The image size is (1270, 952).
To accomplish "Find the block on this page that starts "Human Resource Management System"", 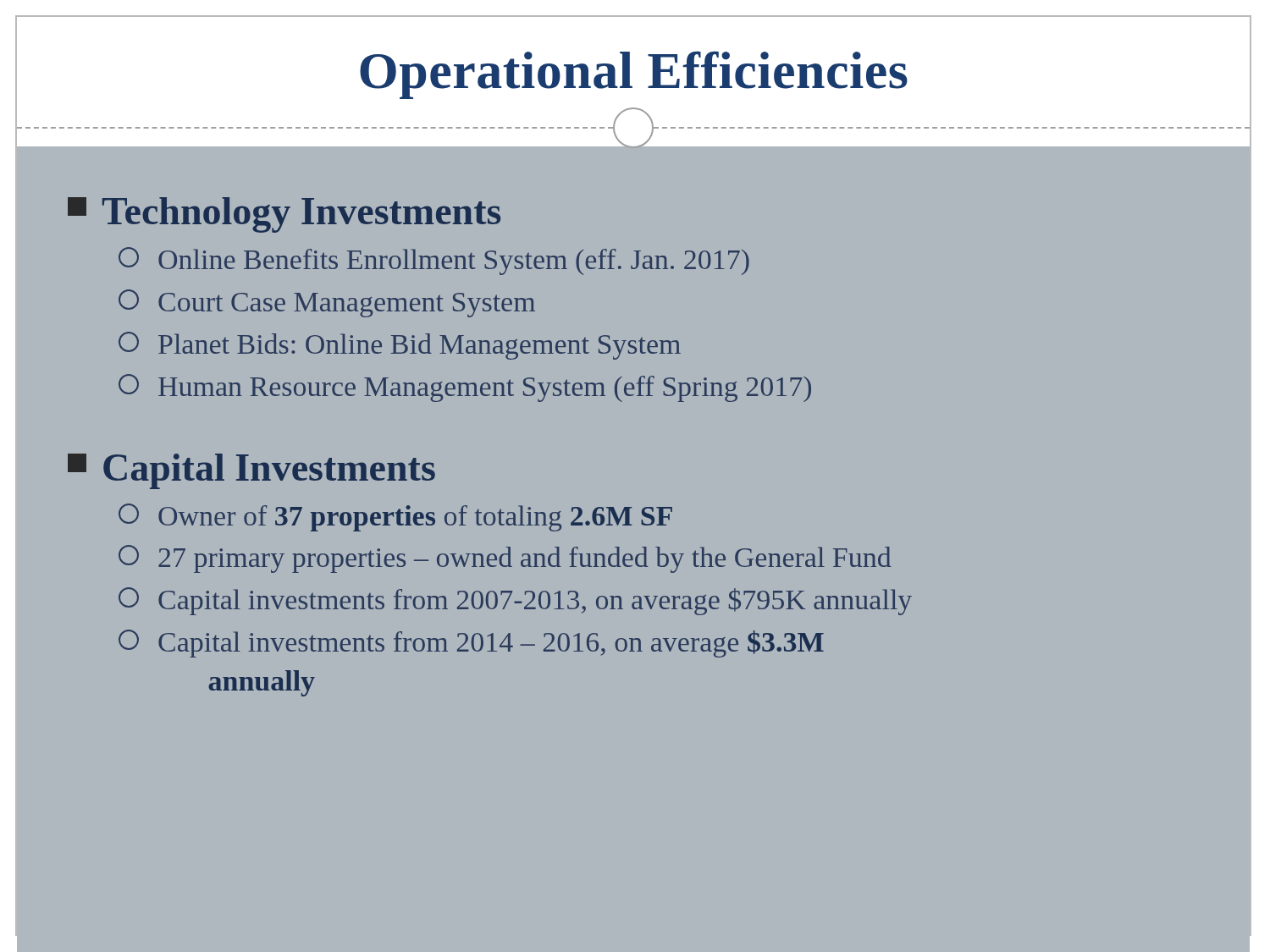I will (659, 386).
